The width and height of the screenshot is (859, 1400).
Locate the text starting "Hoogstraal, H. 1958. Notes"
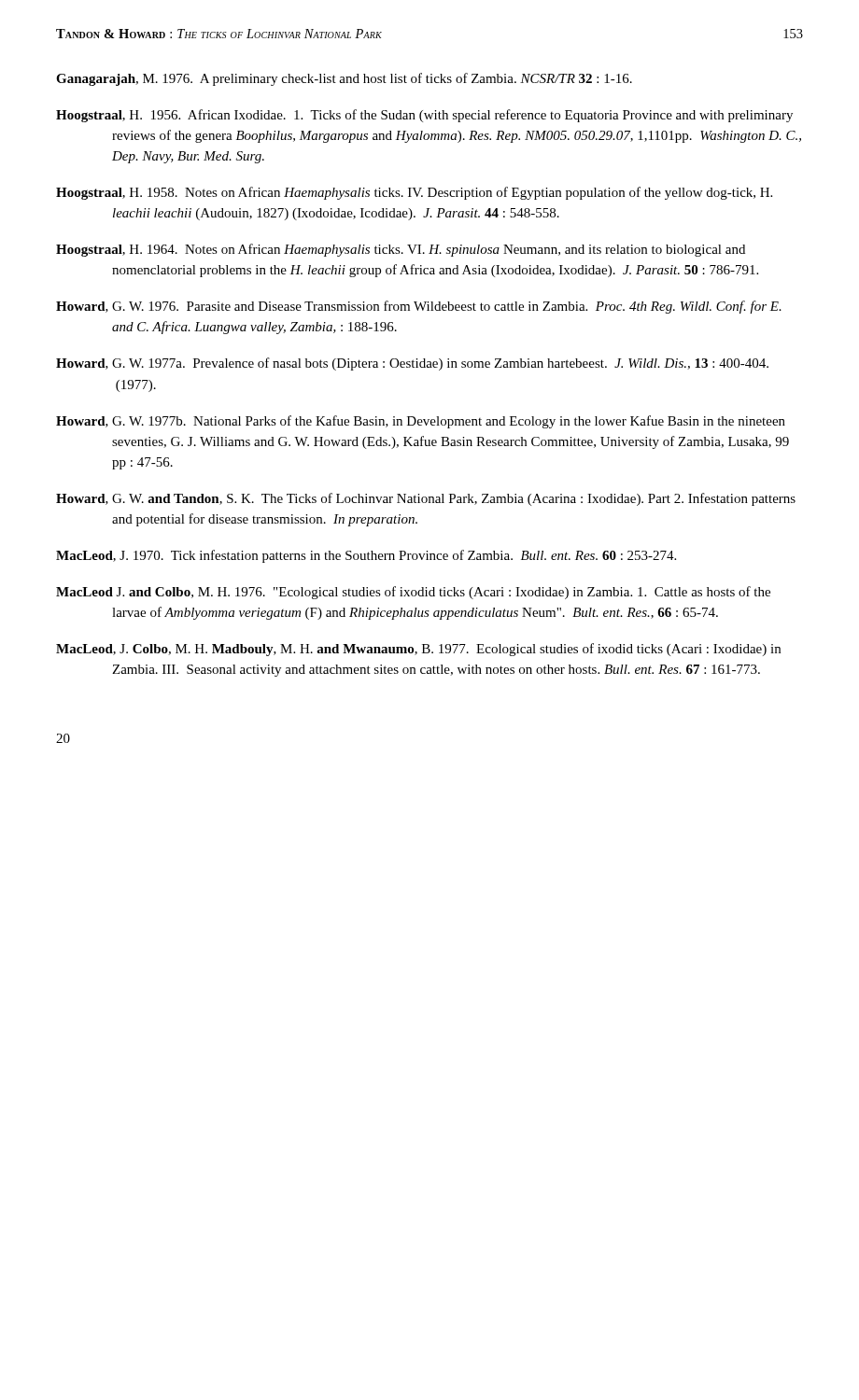coord(415,203)
